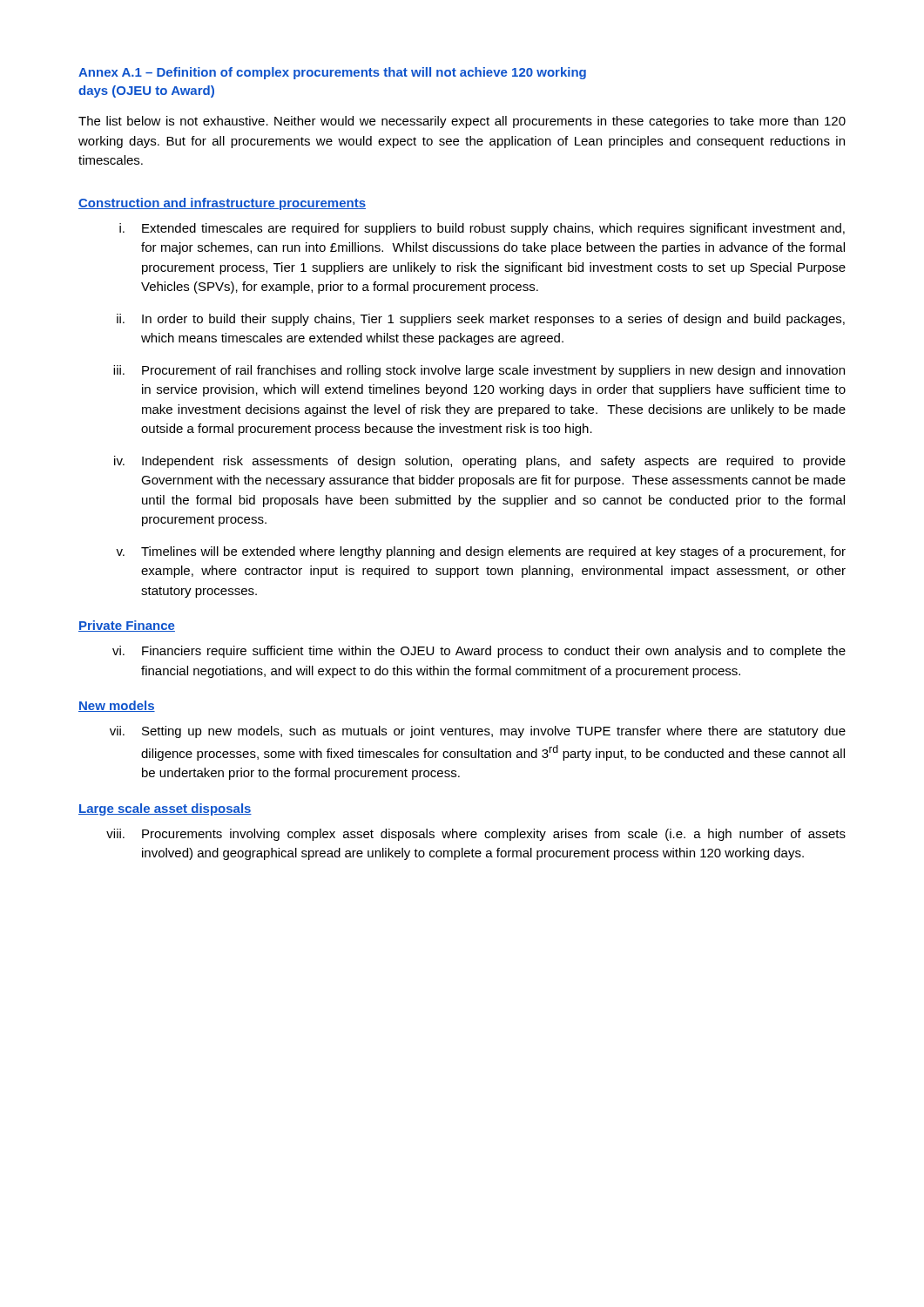Select the section header that reads "Construction and infrastructure procurements"
The height and width of the screenshot is (1307, 924).
click(x=222, y=202)
